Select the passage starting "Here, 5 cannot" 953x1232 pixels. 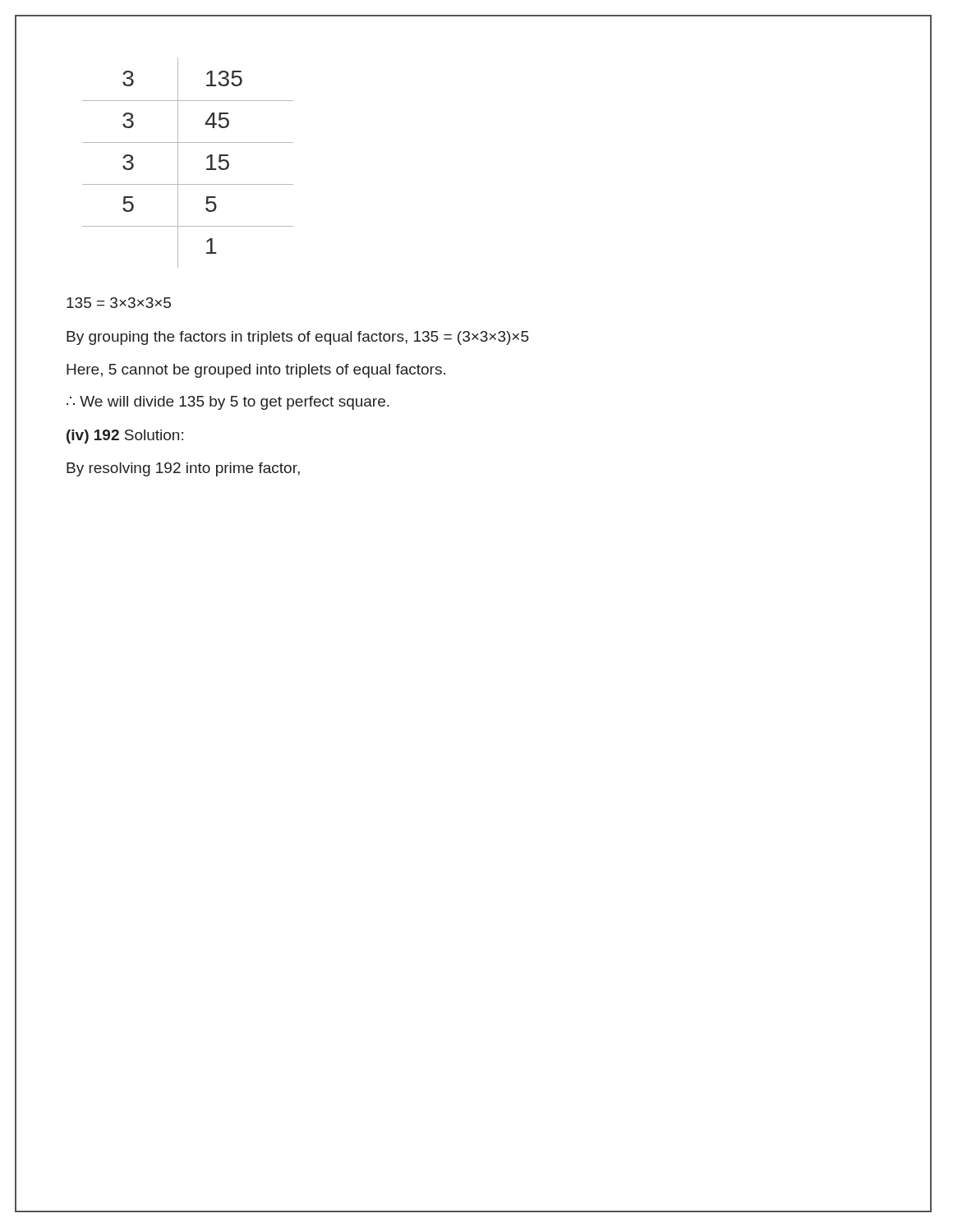pyautogui.click(x=256, y=369)
